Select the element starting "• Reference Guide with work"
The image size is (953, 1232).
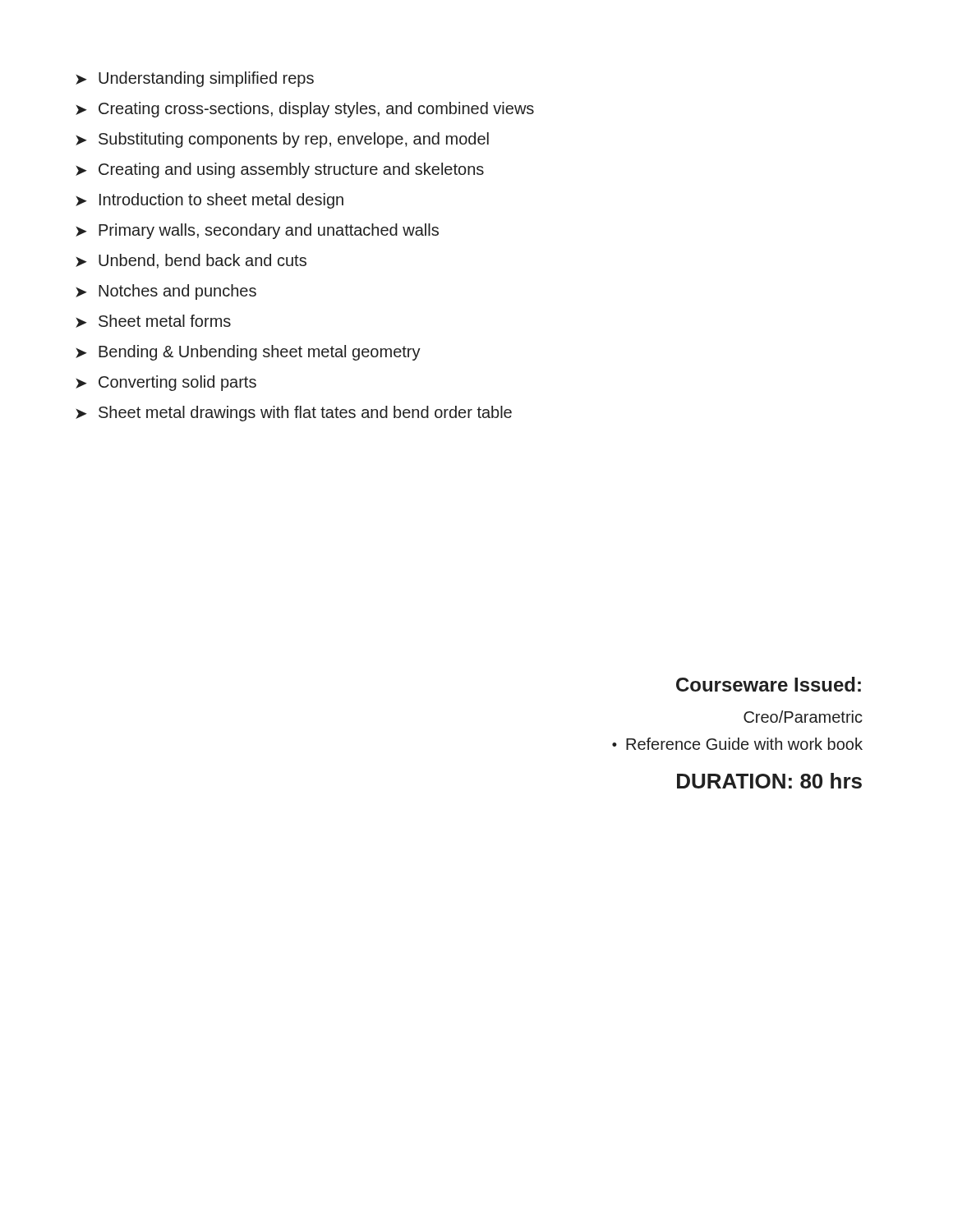click(x=737, y=745)
